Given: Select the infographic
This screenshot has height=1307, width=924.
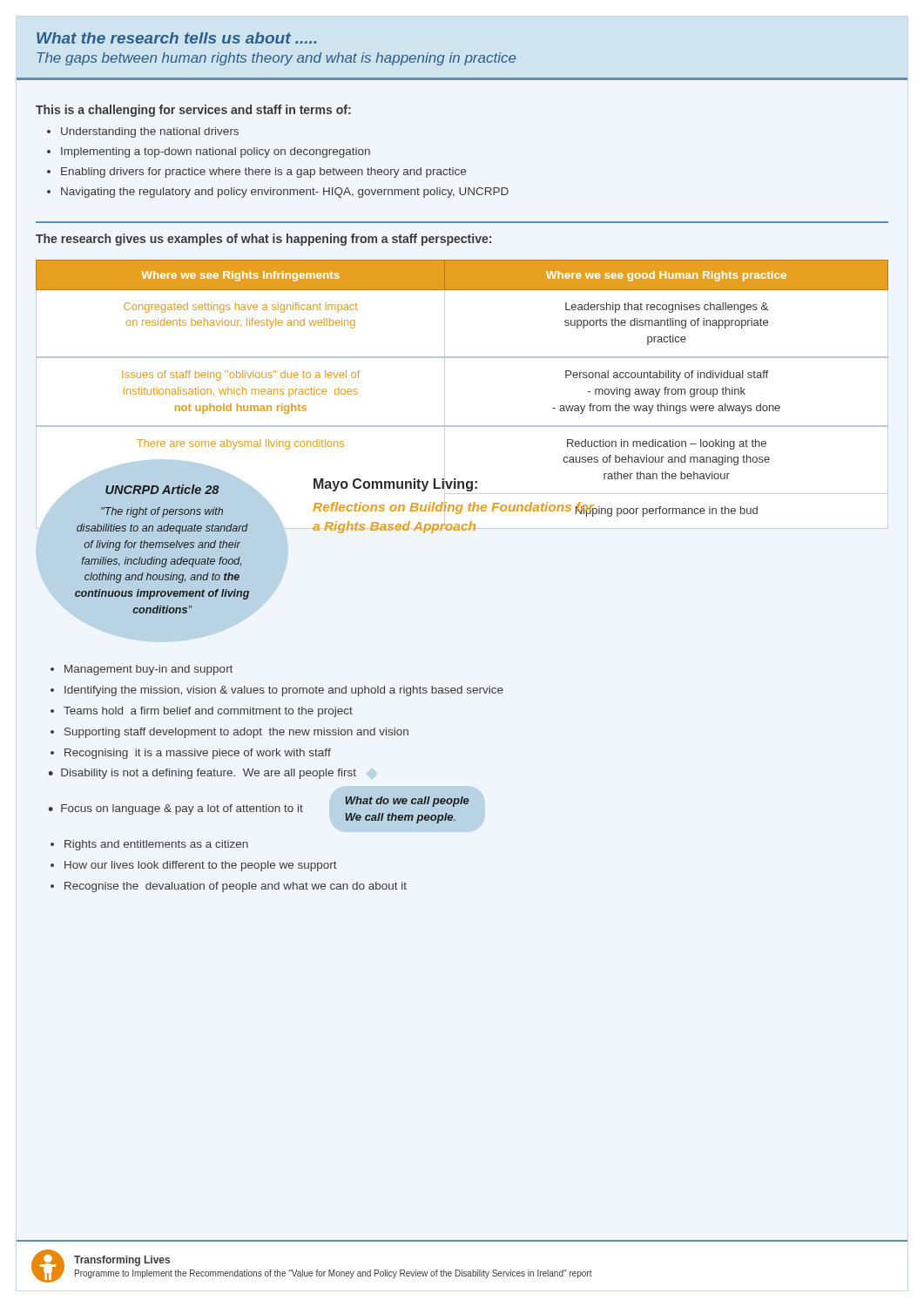Looking at the screenshot, I should pos(162,551).
